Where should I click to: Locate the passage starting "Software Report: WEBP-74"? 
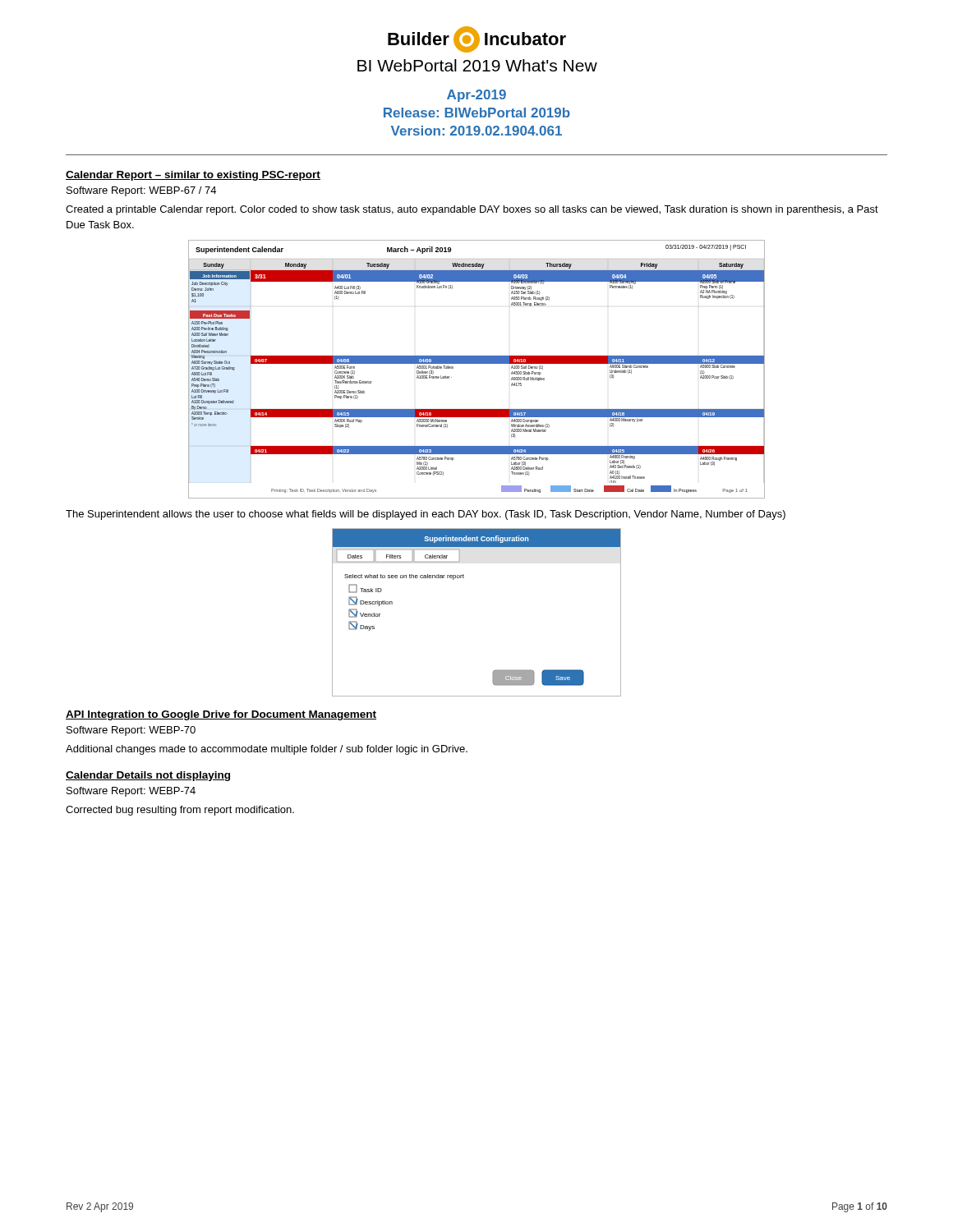(131, 791)
